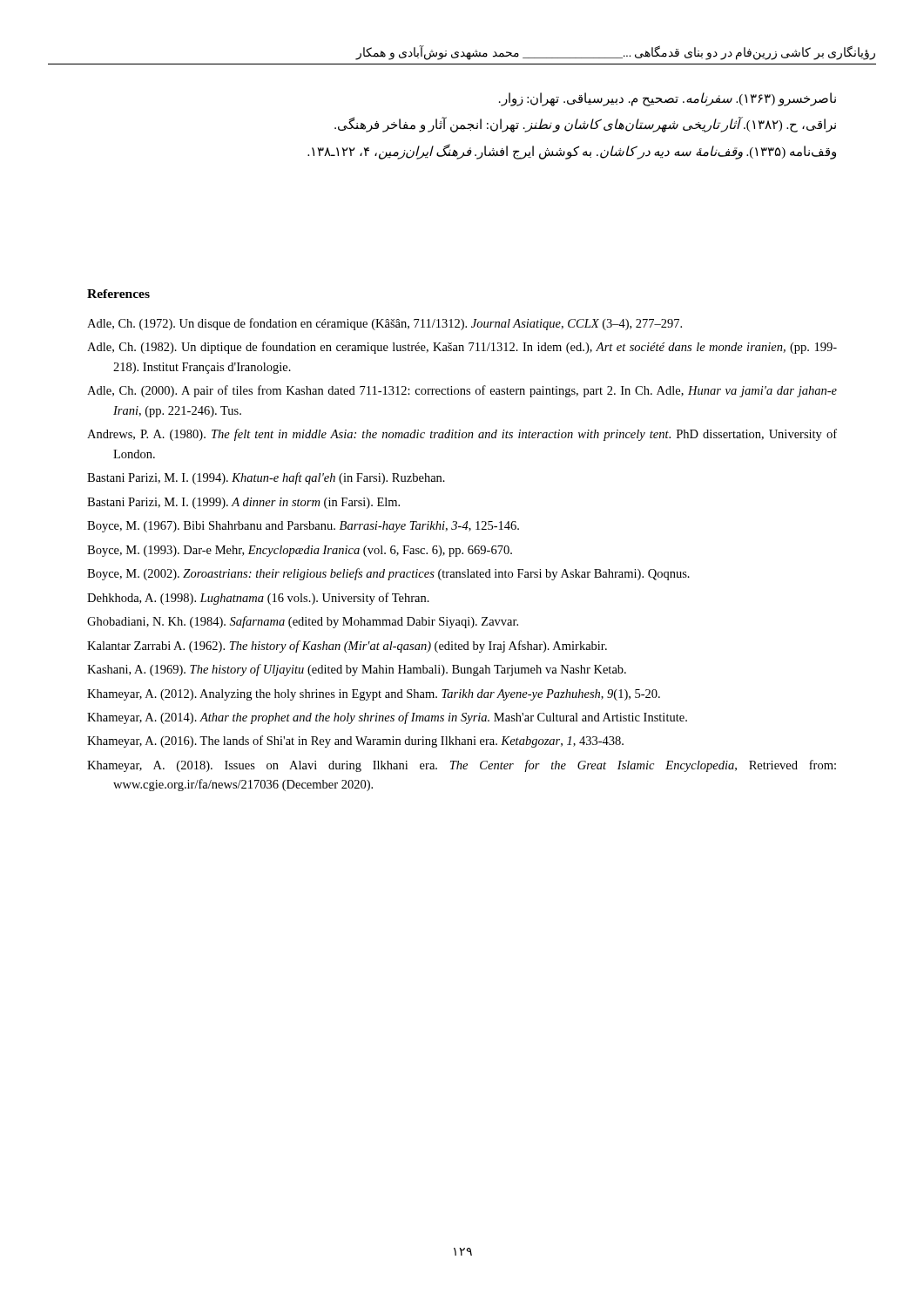Find the block on this page that starts "Andrews, P. A."

point(462,444)
